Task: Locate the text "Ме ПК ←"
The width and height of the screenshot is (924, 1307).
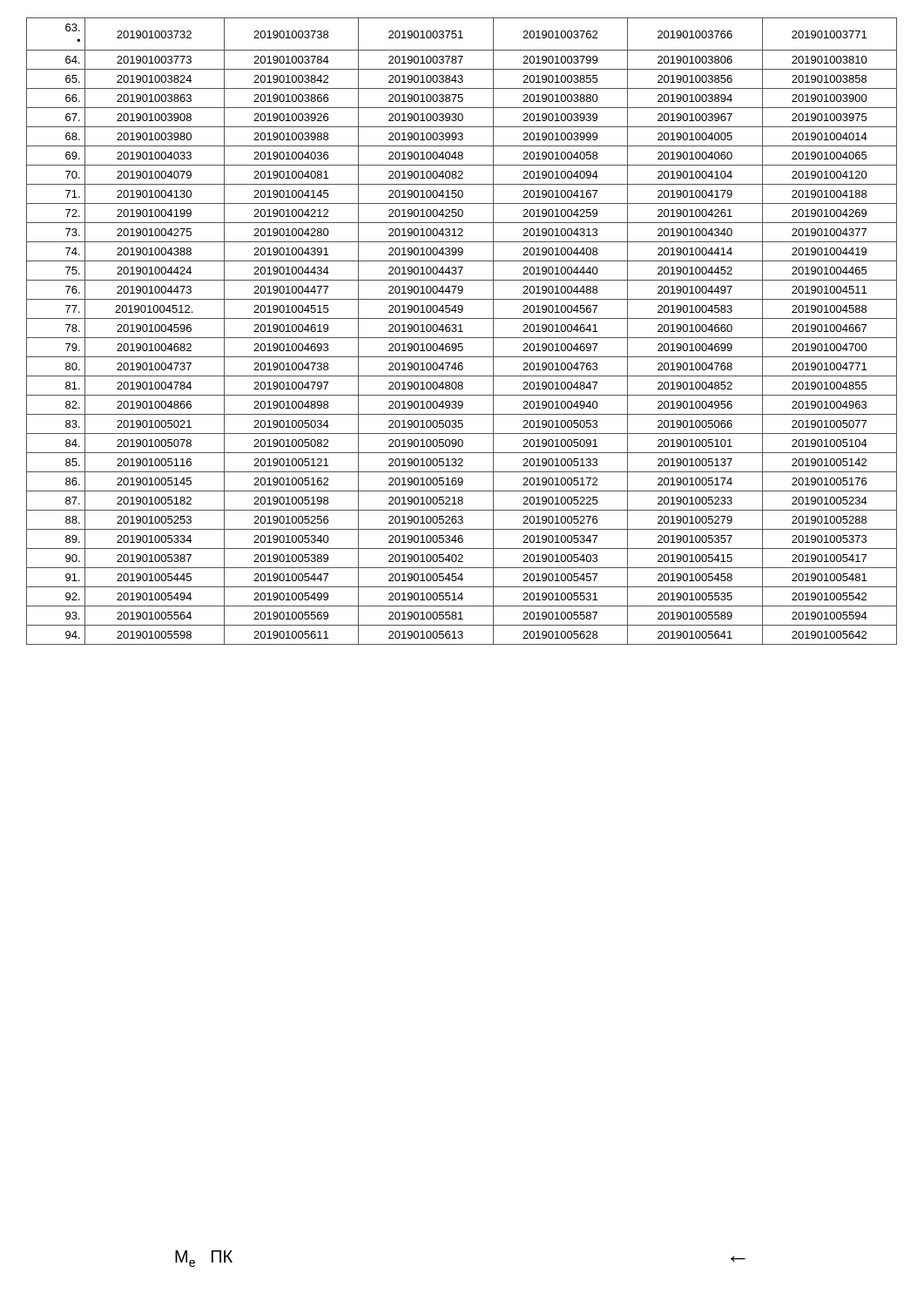Action: point(192,1260)
